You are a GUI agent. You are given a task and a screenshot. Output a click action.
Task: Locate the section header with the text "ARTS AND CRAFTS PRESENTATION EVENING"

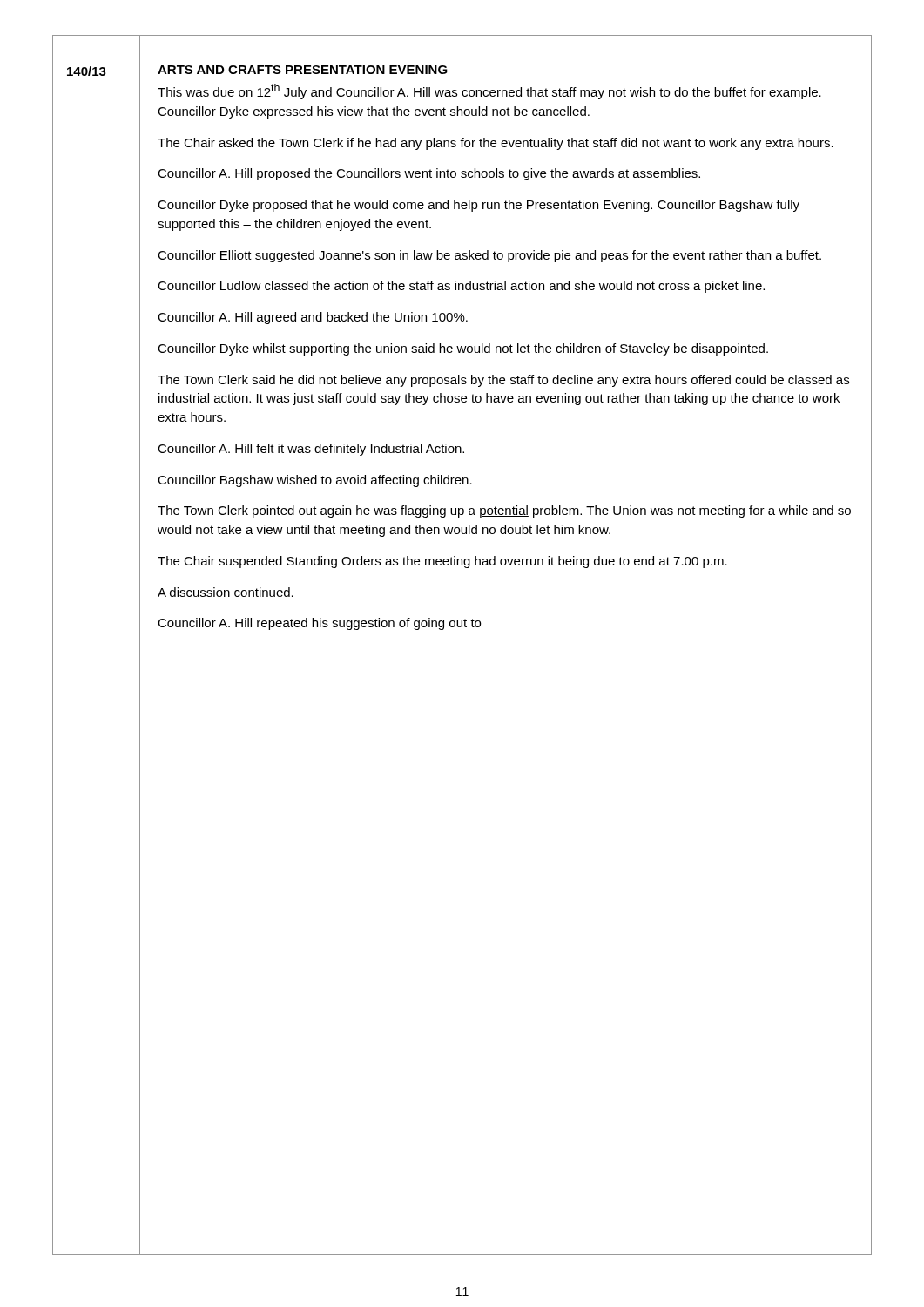(x=303, y=69)
